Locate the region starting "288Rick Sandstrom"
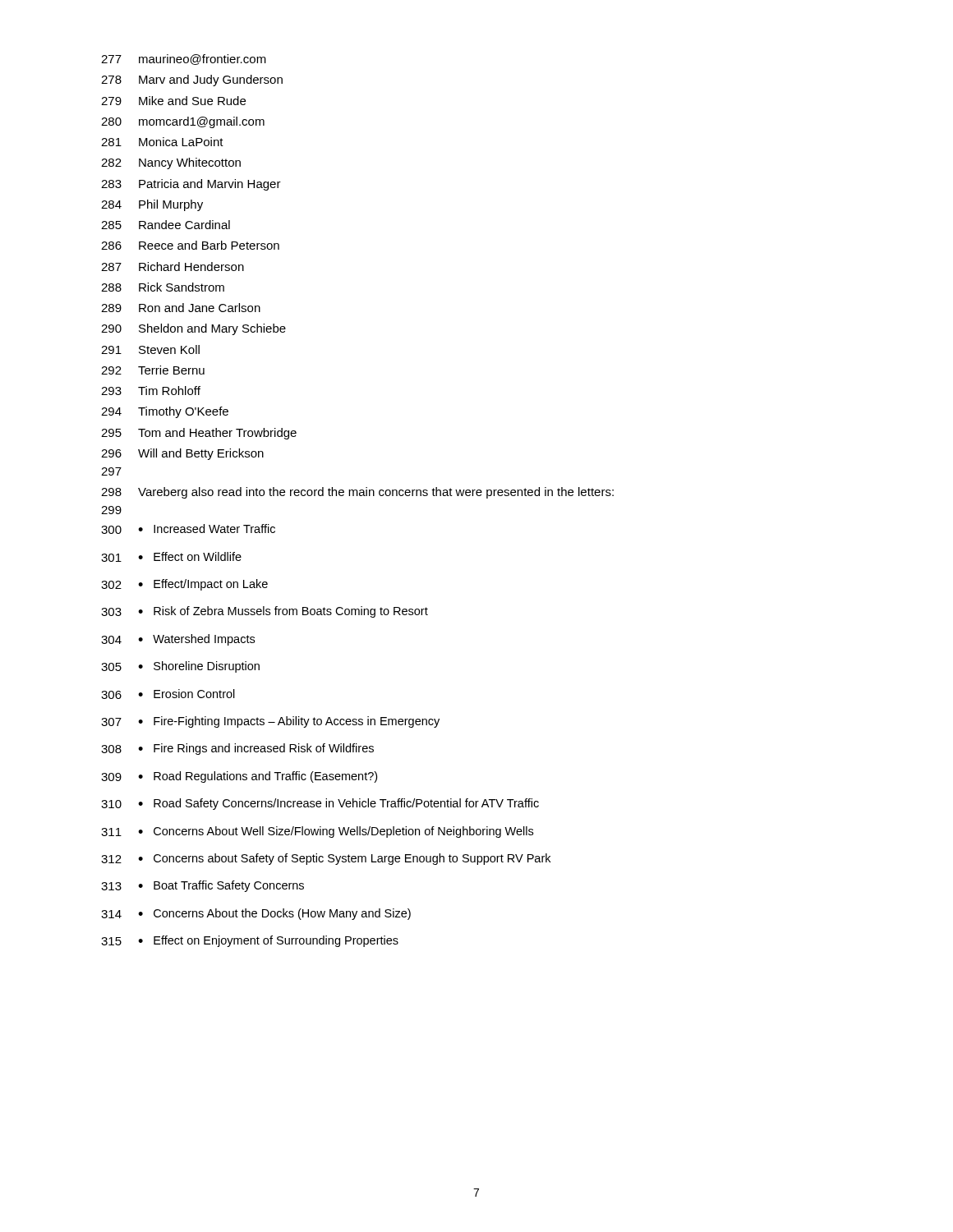 pos(154,287)
